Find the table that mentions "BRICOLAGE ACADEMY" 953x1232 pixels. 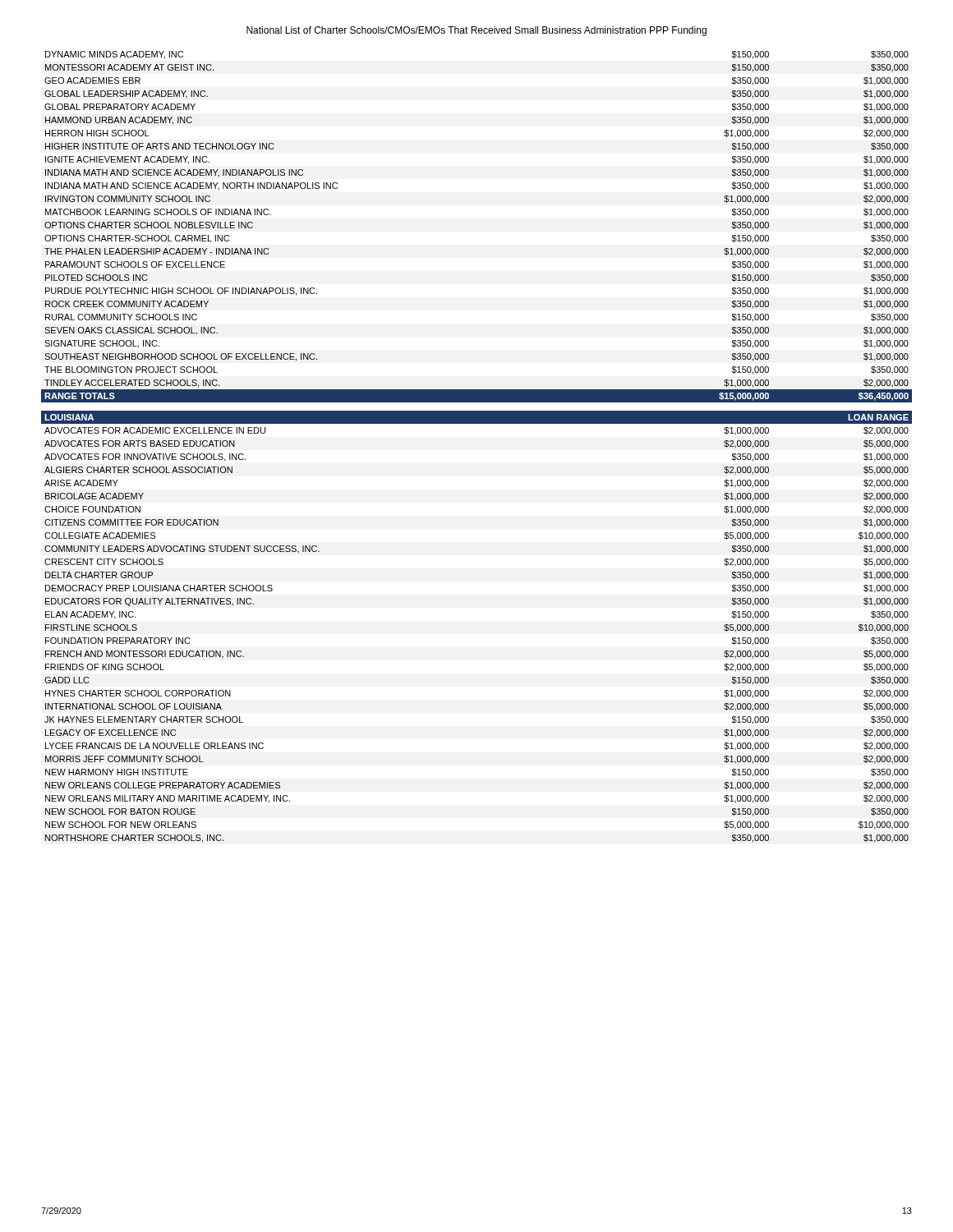(x=476, y=627)
